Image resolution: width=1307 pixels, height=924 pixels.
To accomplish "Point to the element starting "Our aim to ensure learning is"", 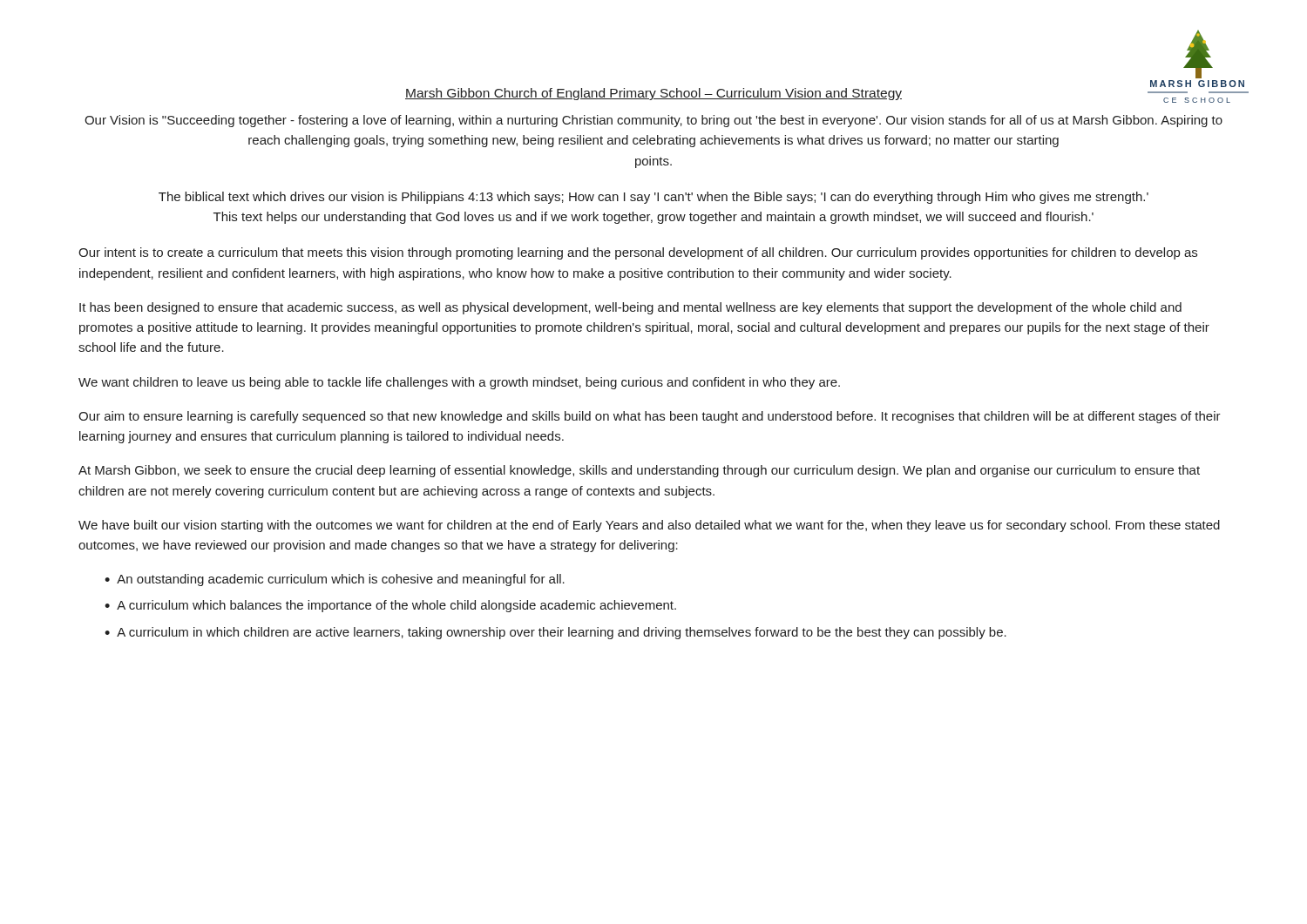I will point(649,426).
